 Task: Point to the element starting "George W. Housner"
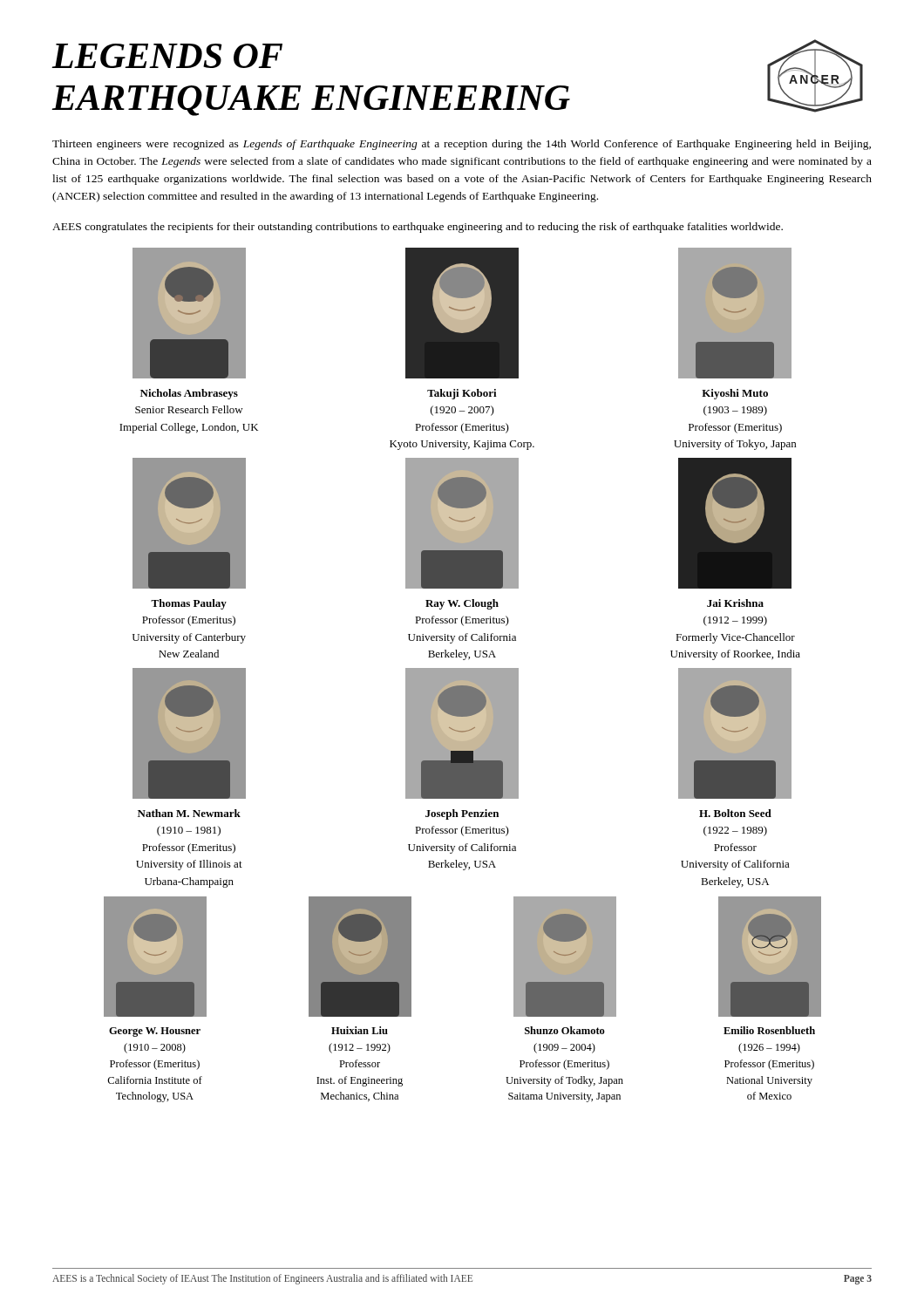point(155,1064)
